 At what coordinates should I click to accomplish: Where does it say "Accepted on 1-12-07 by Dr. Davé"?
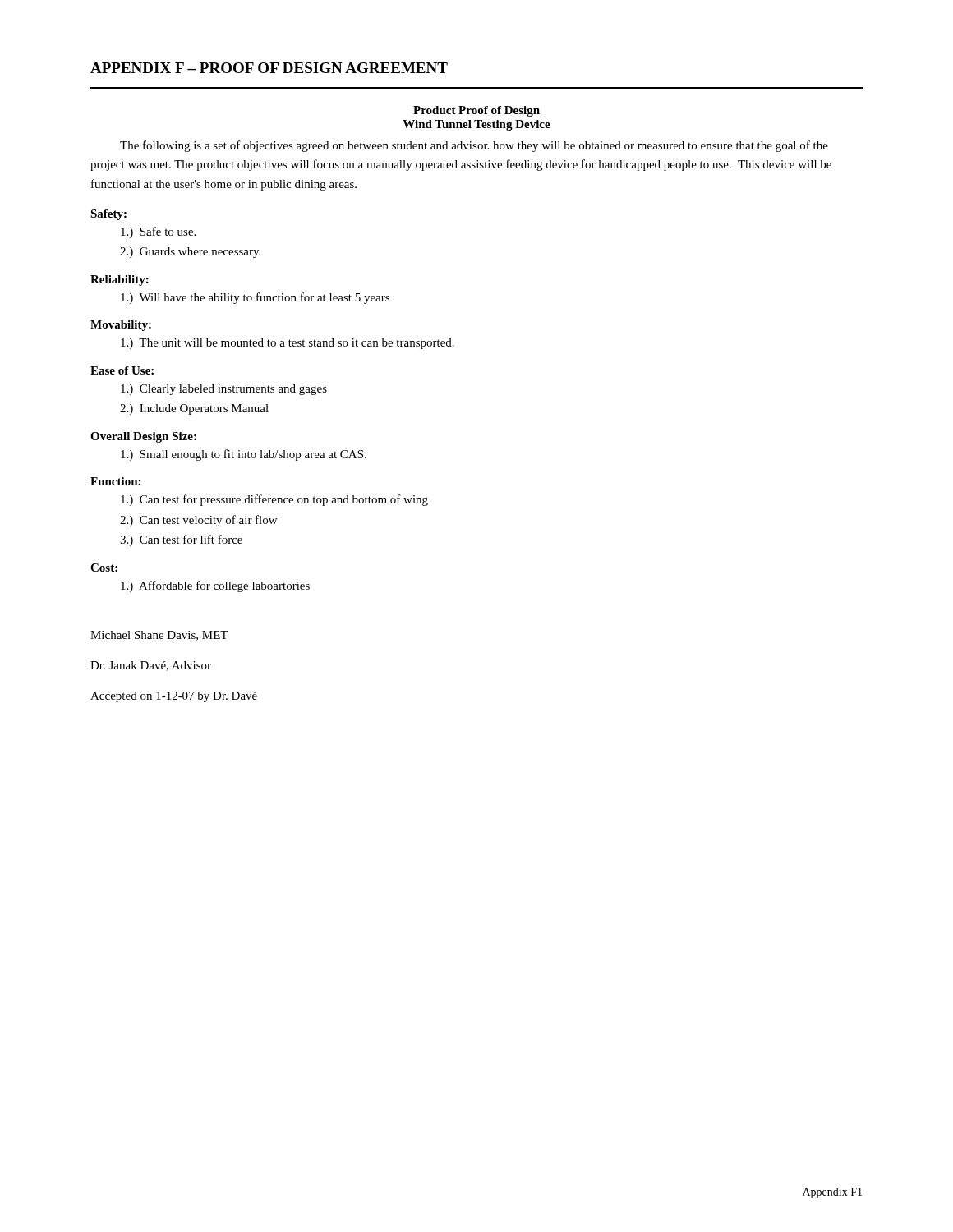coord(174,696)
